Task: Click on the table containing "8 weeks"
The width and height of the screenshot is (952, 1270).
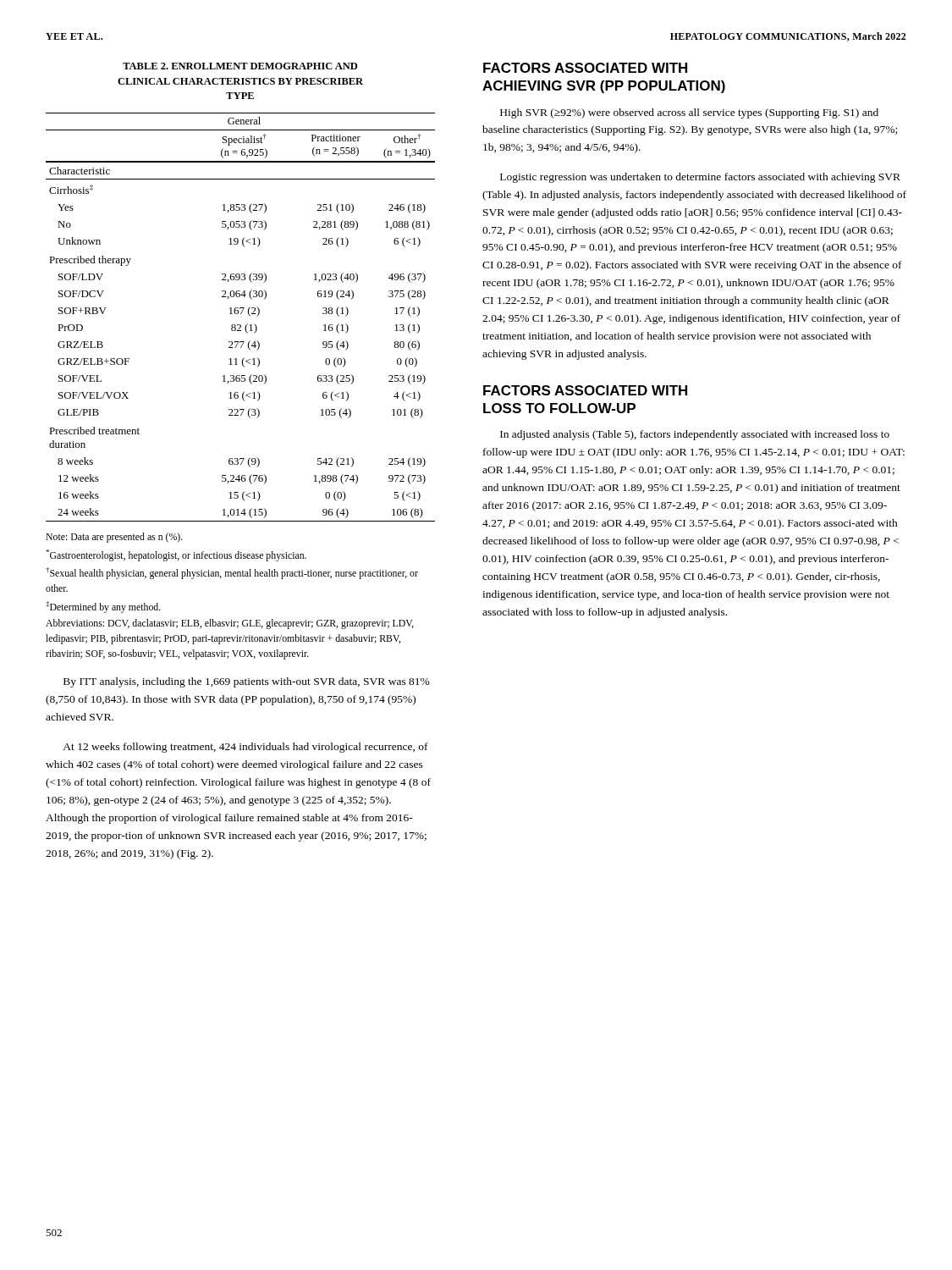Action: [x=240, y=317]
